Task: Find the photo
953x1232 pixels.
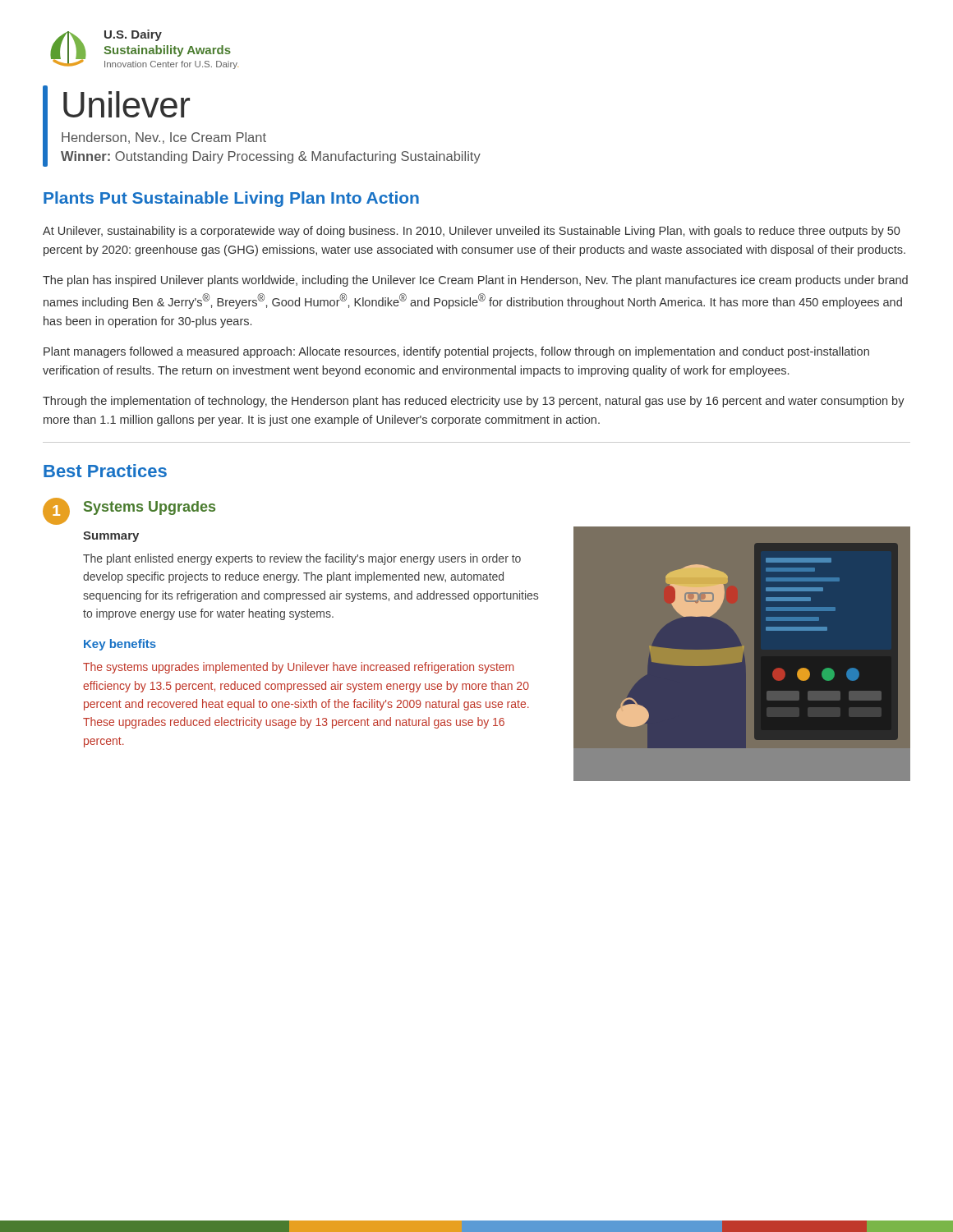Action: coord(742,656)
